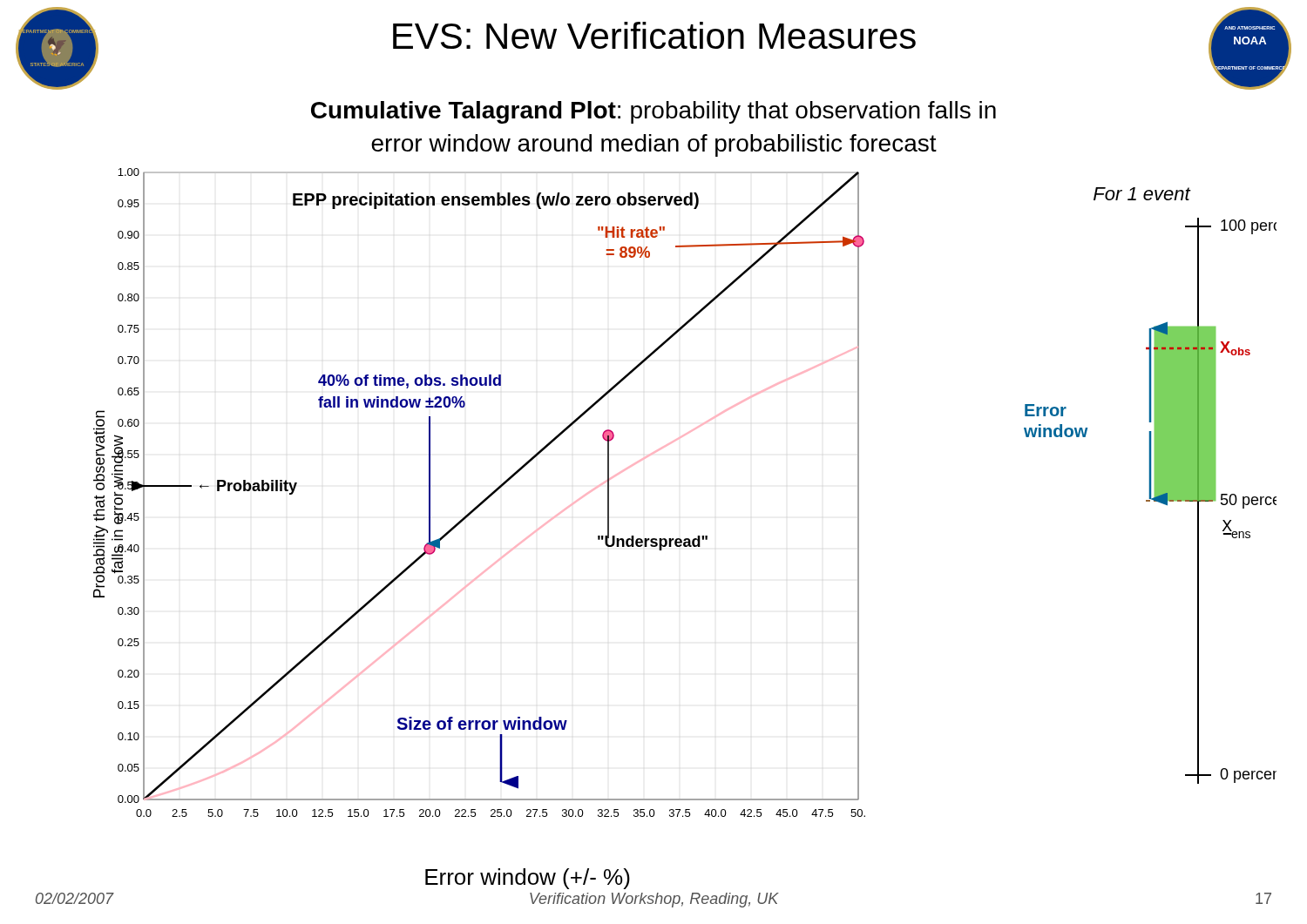Locate the infographic

(x=1141, y=505)
